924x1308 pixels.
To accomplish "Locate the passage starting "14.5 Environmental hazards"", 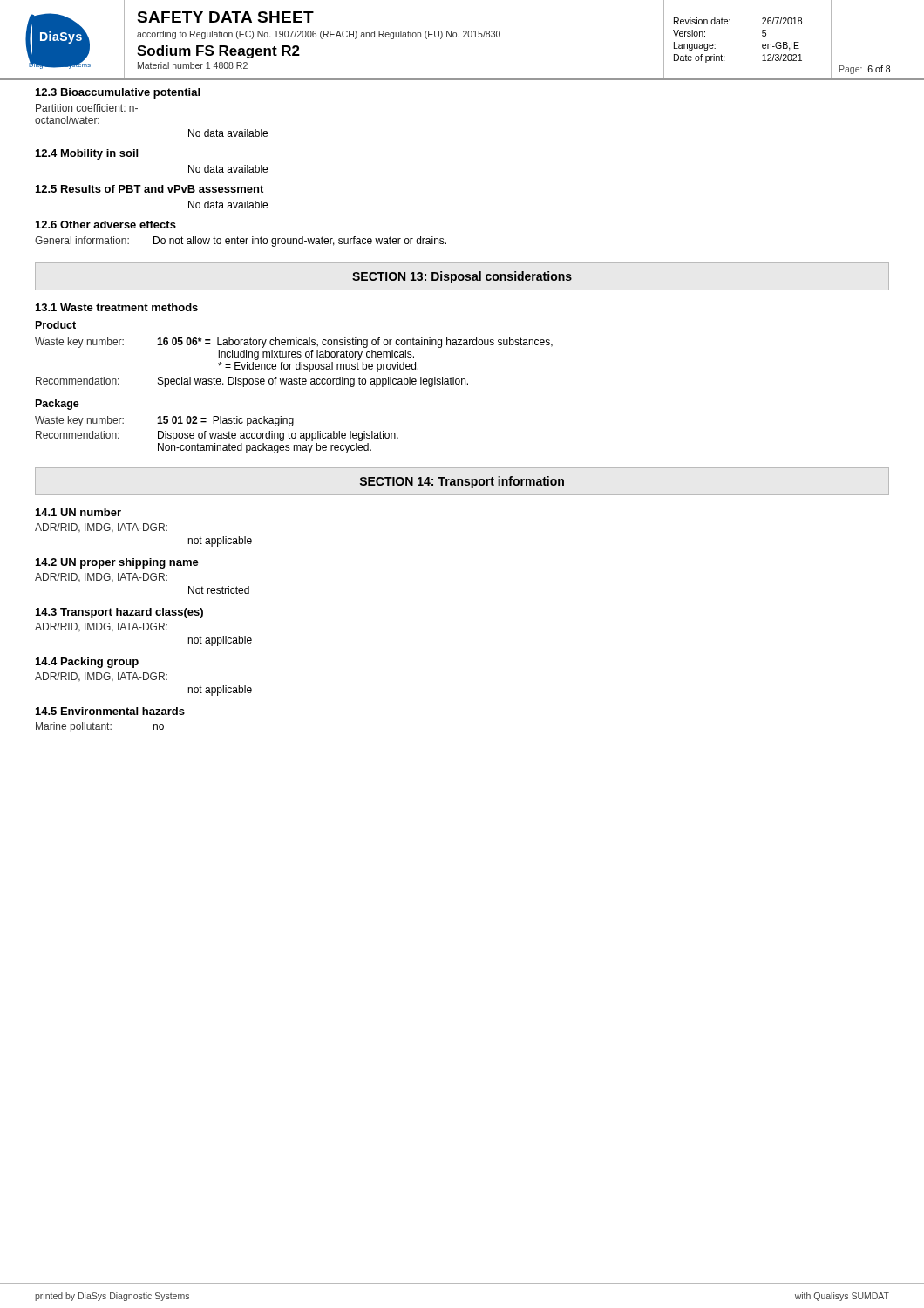I will pos(110,711).
